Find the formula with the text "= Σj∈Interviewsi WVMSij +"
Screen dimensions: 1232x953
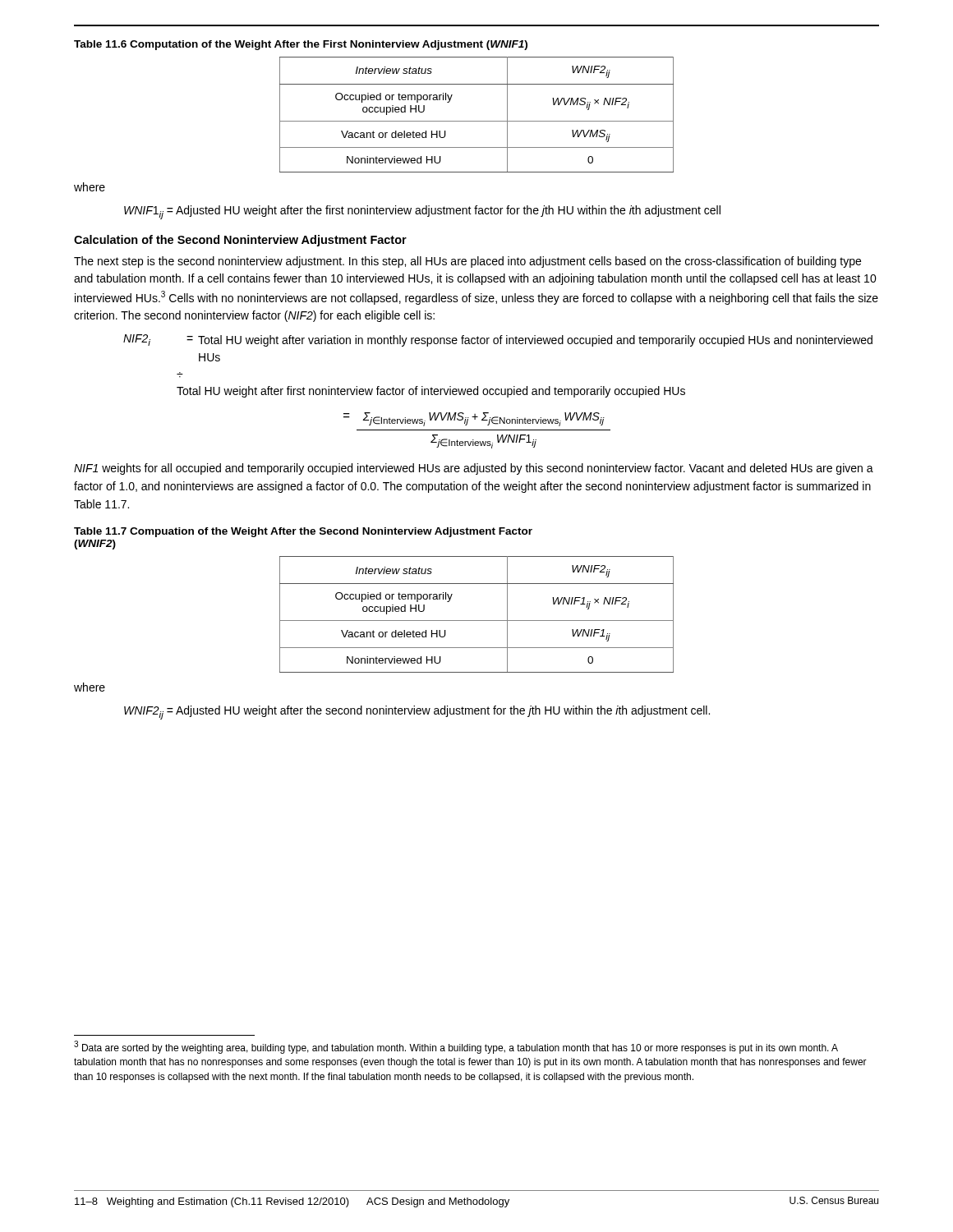tap(476, 430)
